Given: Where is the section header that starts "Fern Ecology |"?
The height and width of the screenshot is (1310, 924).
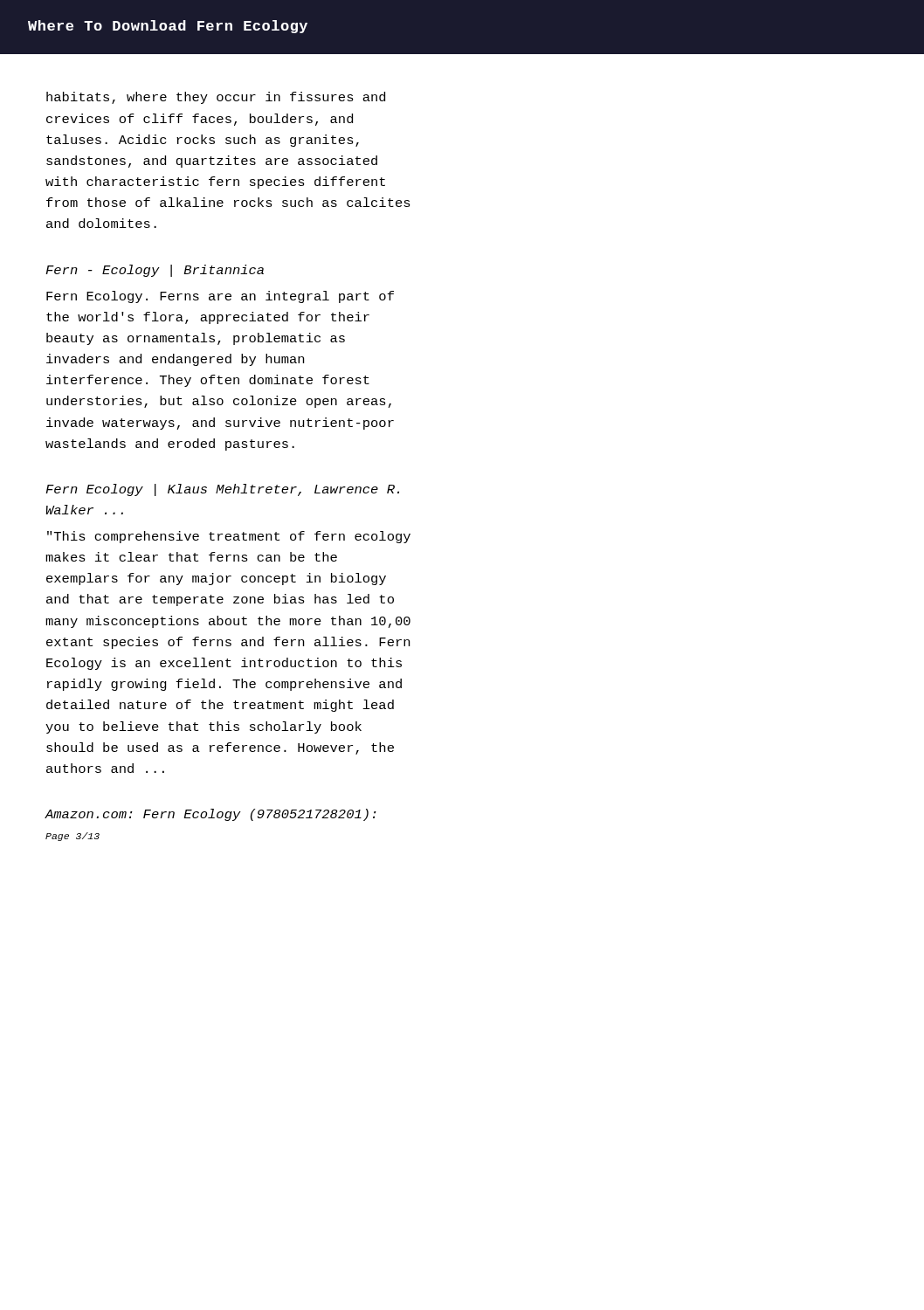Looking at the screenshot, I should [x=222, y=490].
